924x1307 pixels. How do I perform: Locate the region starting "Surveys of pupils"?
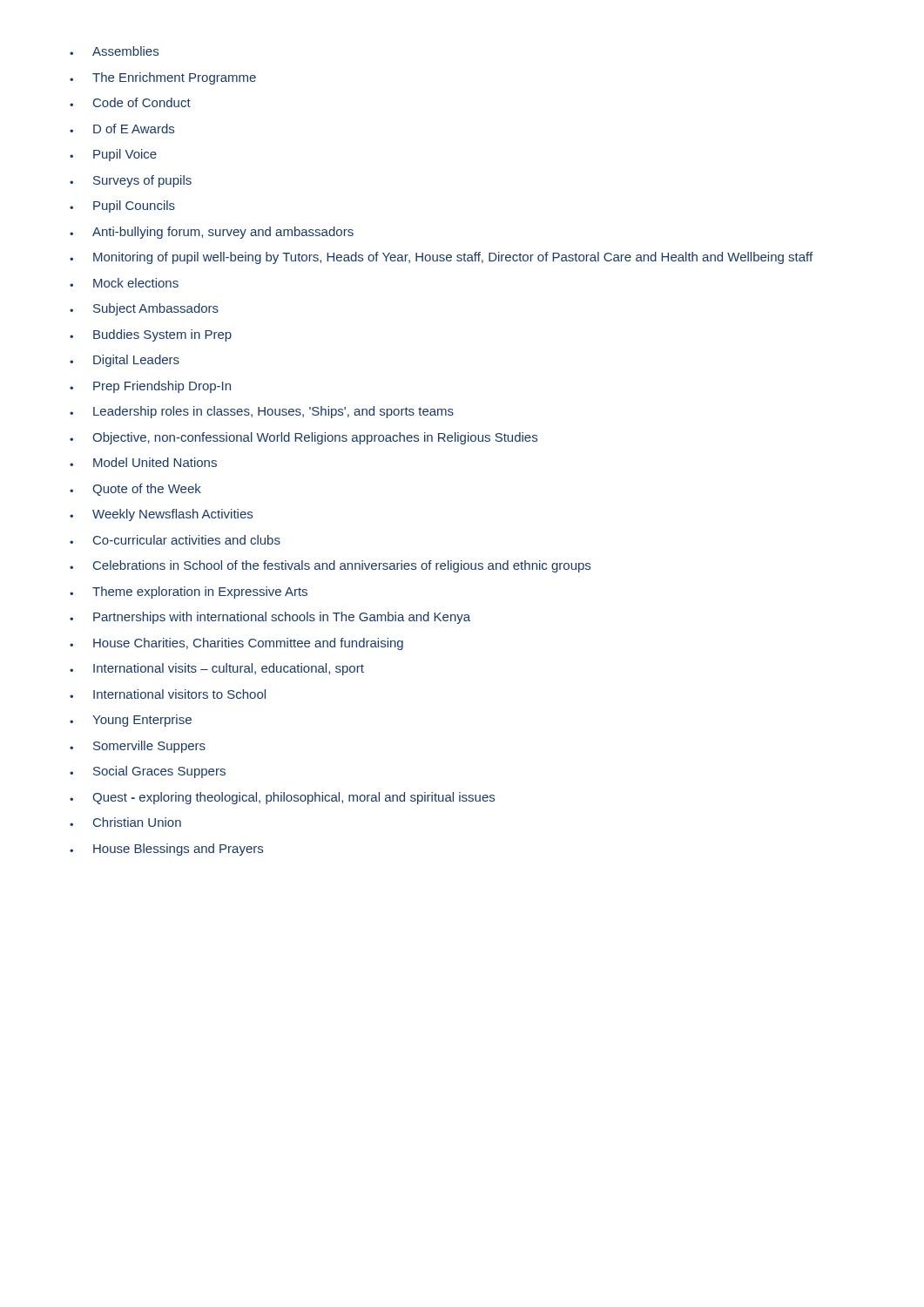tap(131, 181)
